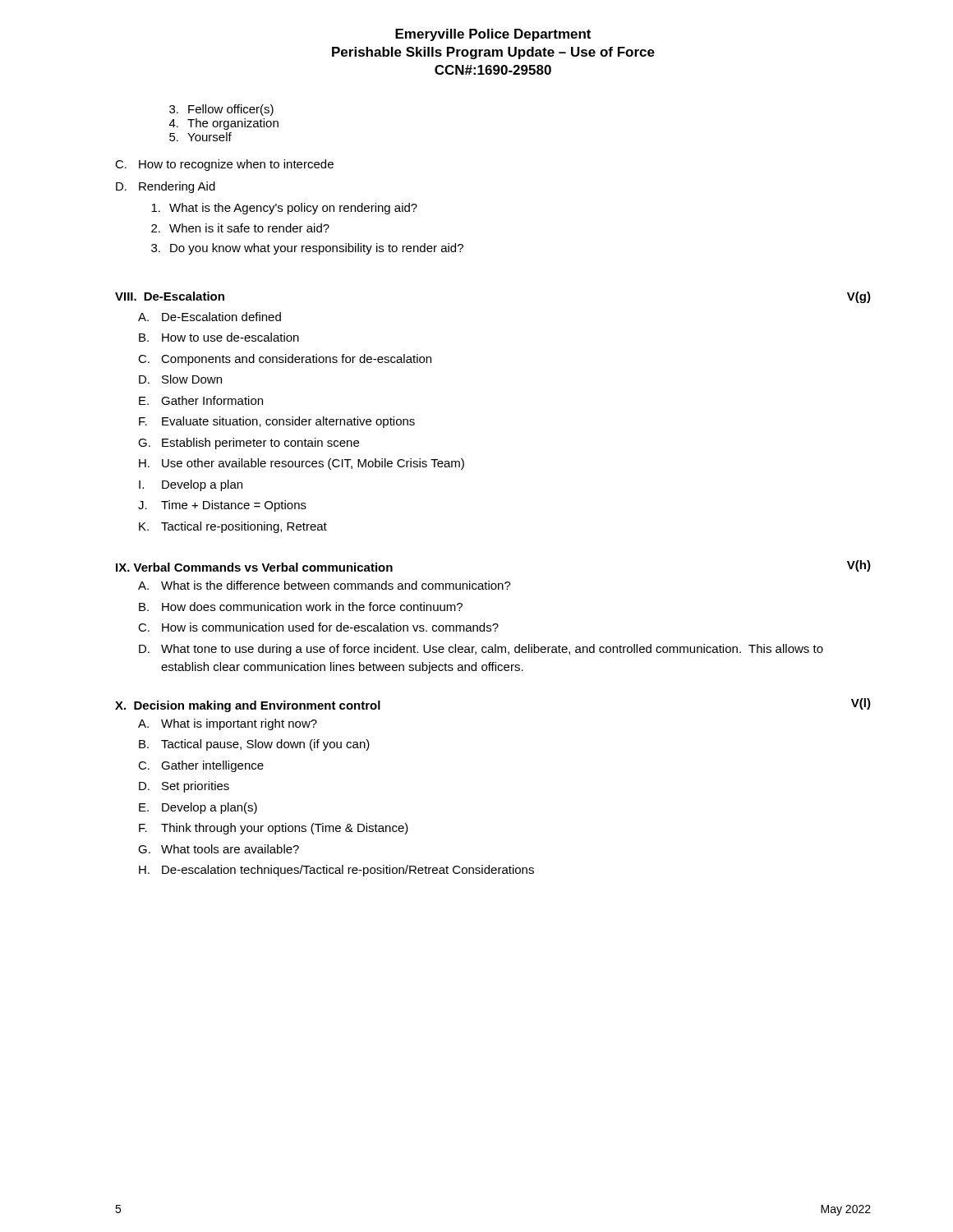Screen dimensions: 1232x953
Task: Locate the block of text that opens with "F.Think through your options"
Action: point(273,828)
